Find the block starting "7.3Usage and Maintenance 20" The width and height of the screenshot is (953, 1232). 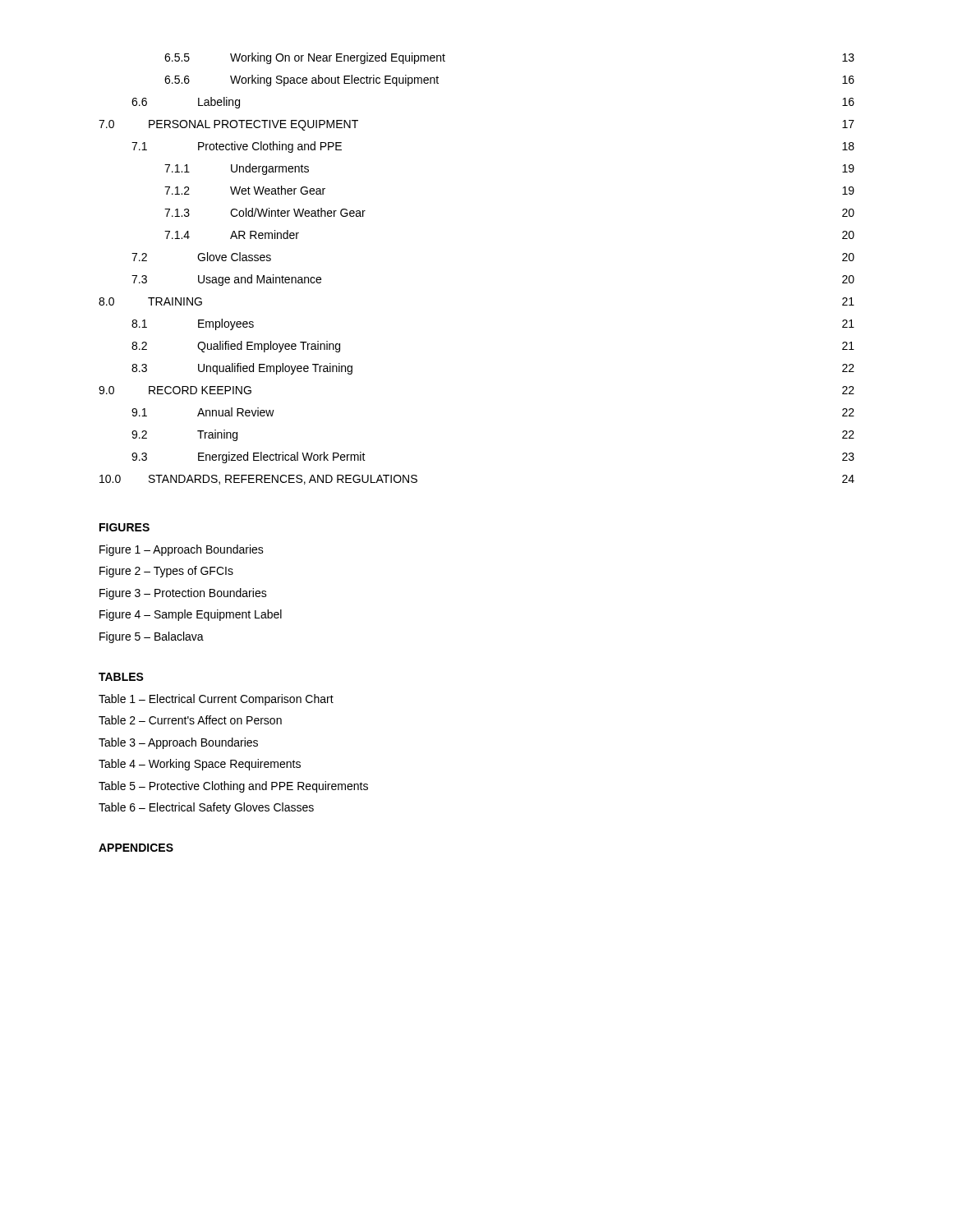tap(134, 280)
